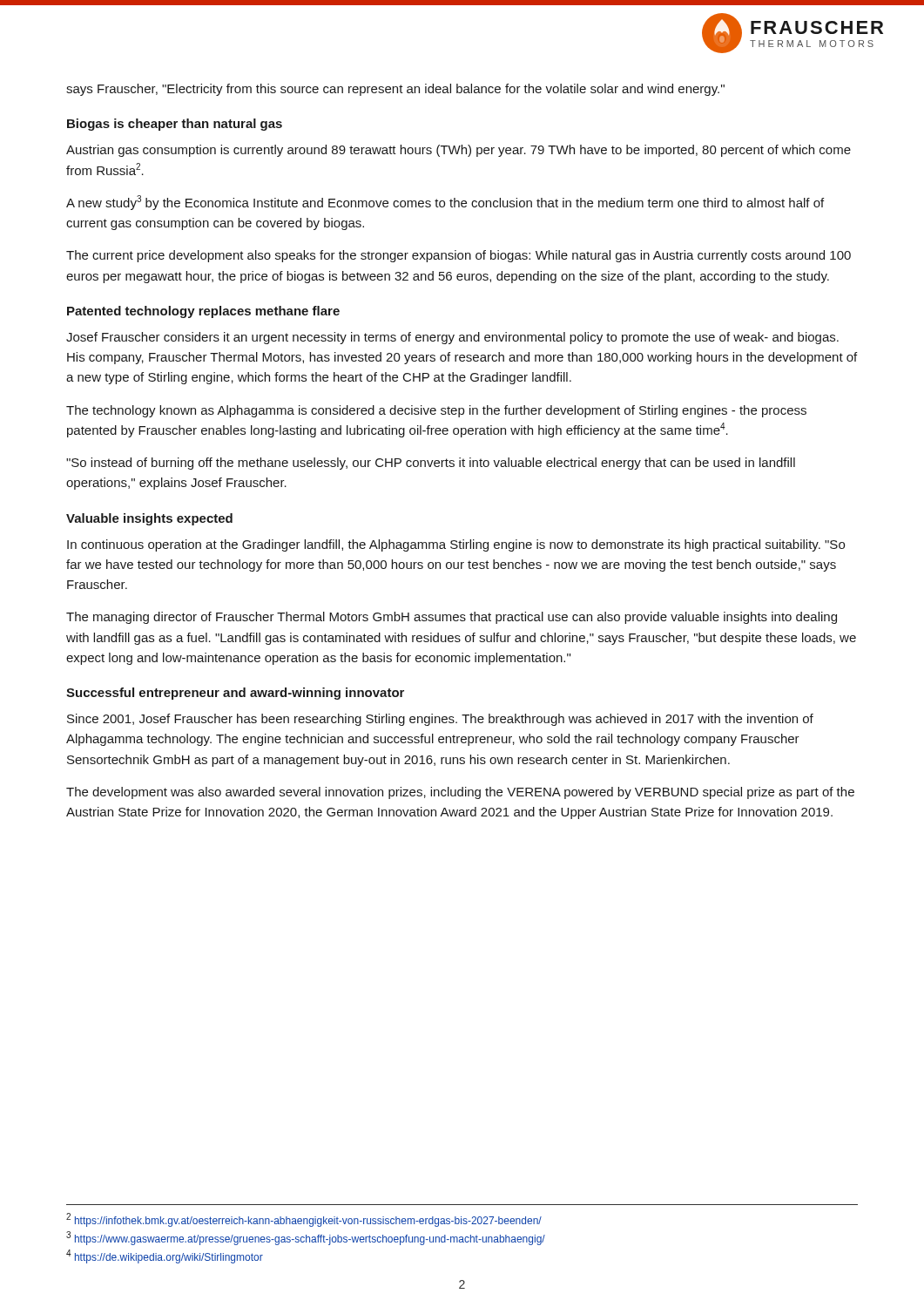Point to the passage starting "In continuous operation at the Gradinger landfill, the"

[x=456, y=564]
